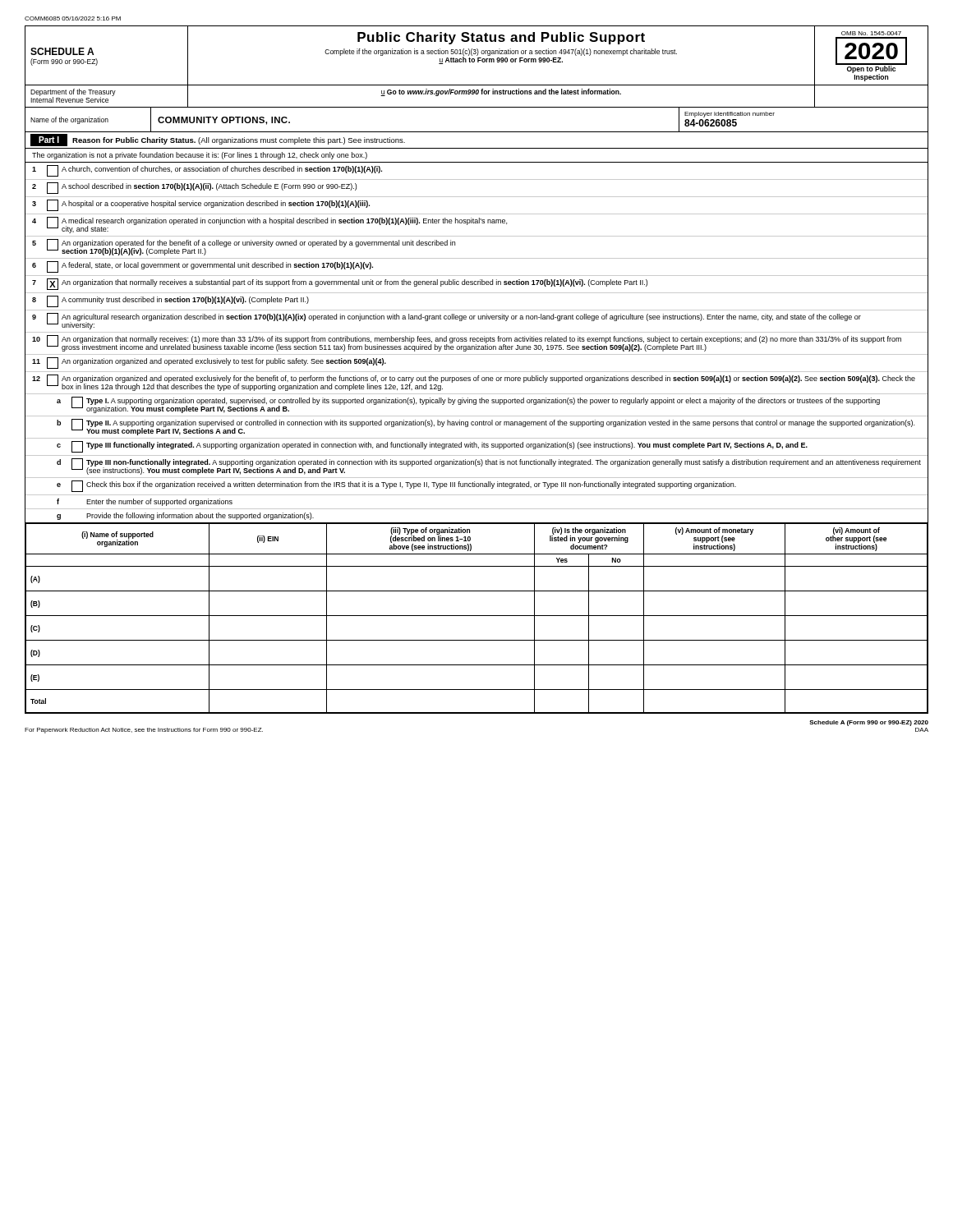This screenshot has height=1232, width=953.
Task: Find the block on this page that starts "A school described in section 170(b)(1)(A)(ii). (Attach"
Action: pyautogui.click(x=209, y=186)
